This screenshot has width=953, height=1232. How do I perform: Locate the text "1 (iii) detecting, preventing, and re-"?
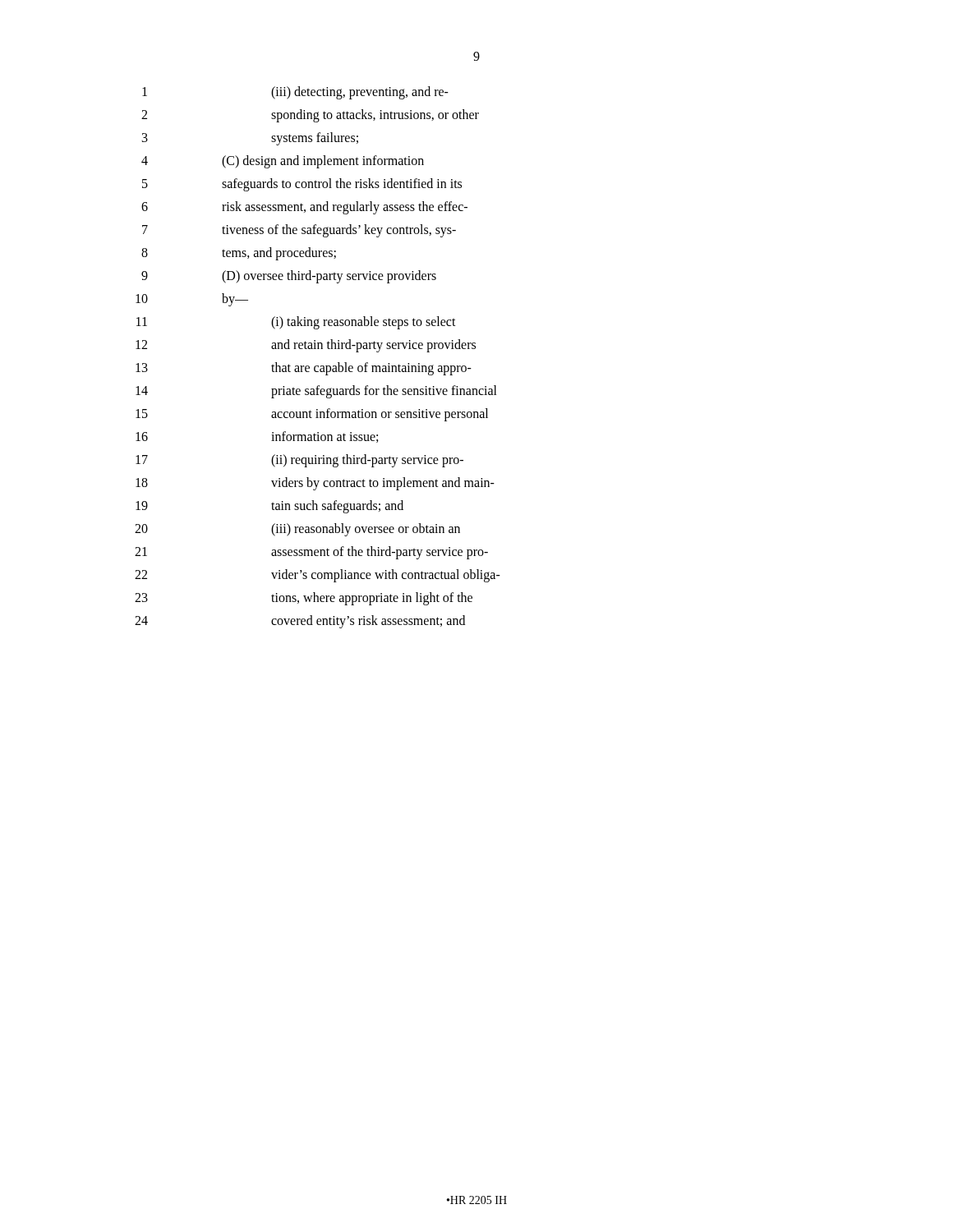pos(295,93)
